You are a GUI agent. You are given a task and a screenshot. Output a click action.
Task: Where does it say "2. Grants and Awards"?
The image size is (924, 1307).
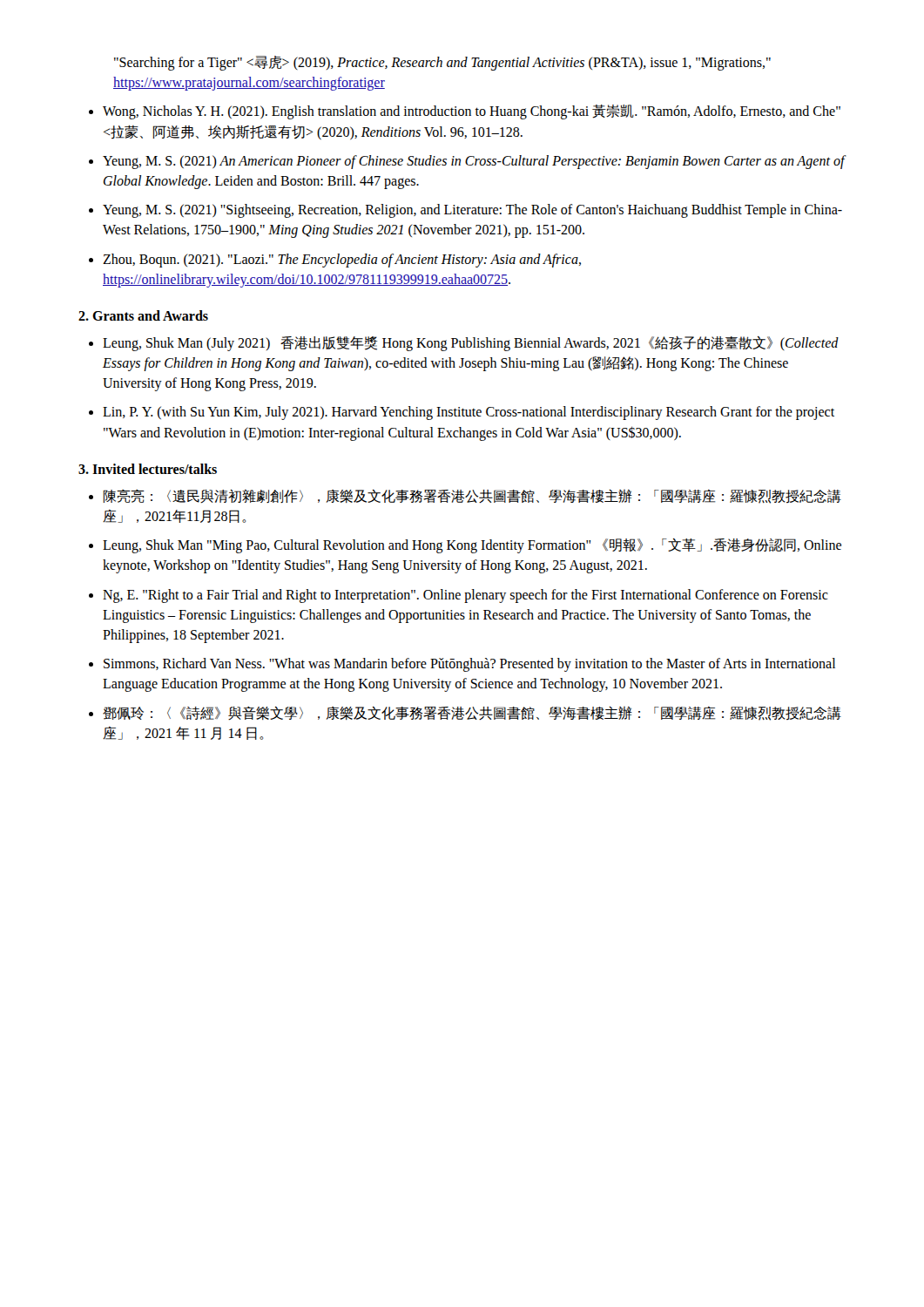pyautogui.click(x=143, y=316)
